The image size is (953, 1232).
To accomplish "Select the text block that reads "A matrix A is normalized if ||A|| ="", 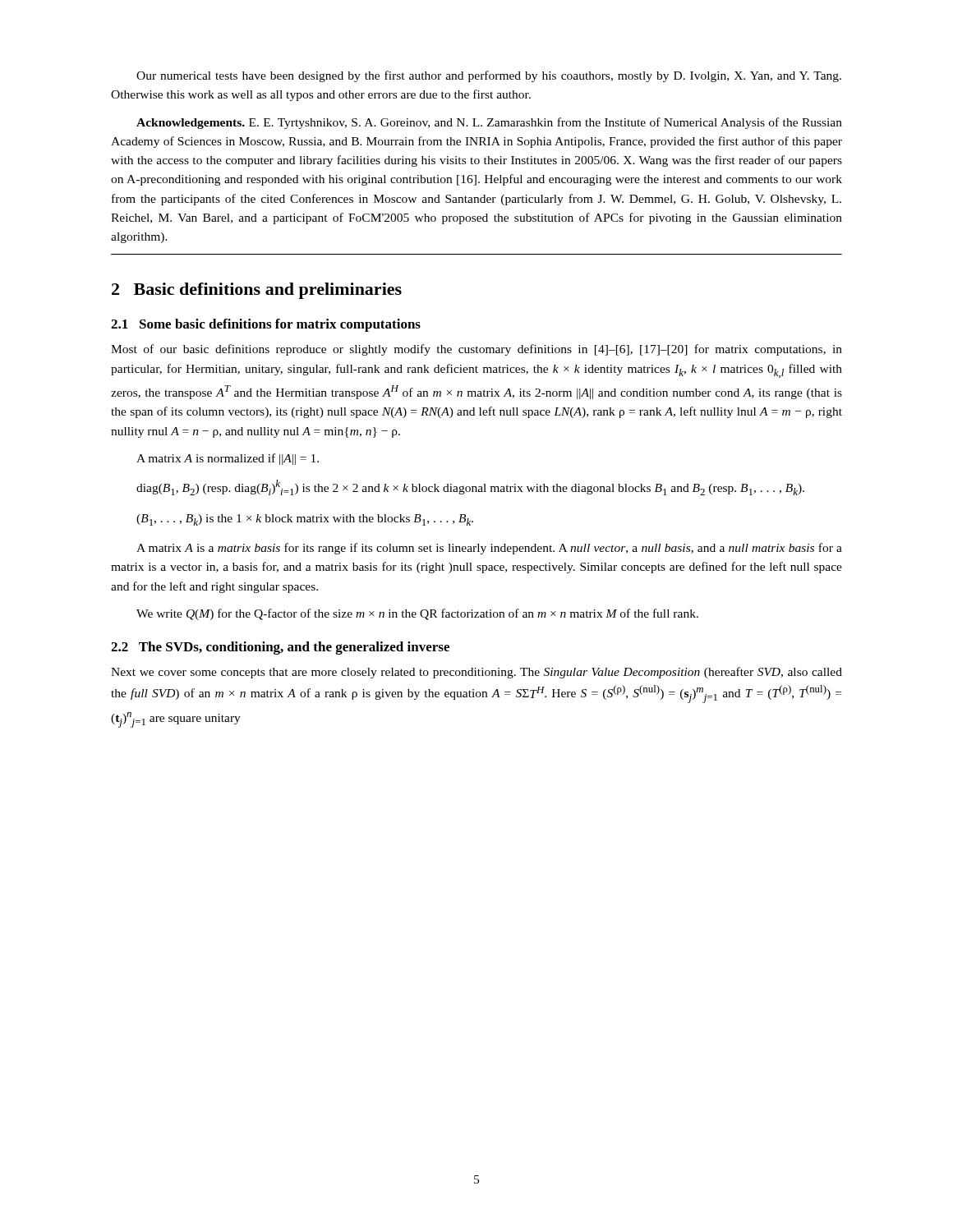I will click(228, 459).
